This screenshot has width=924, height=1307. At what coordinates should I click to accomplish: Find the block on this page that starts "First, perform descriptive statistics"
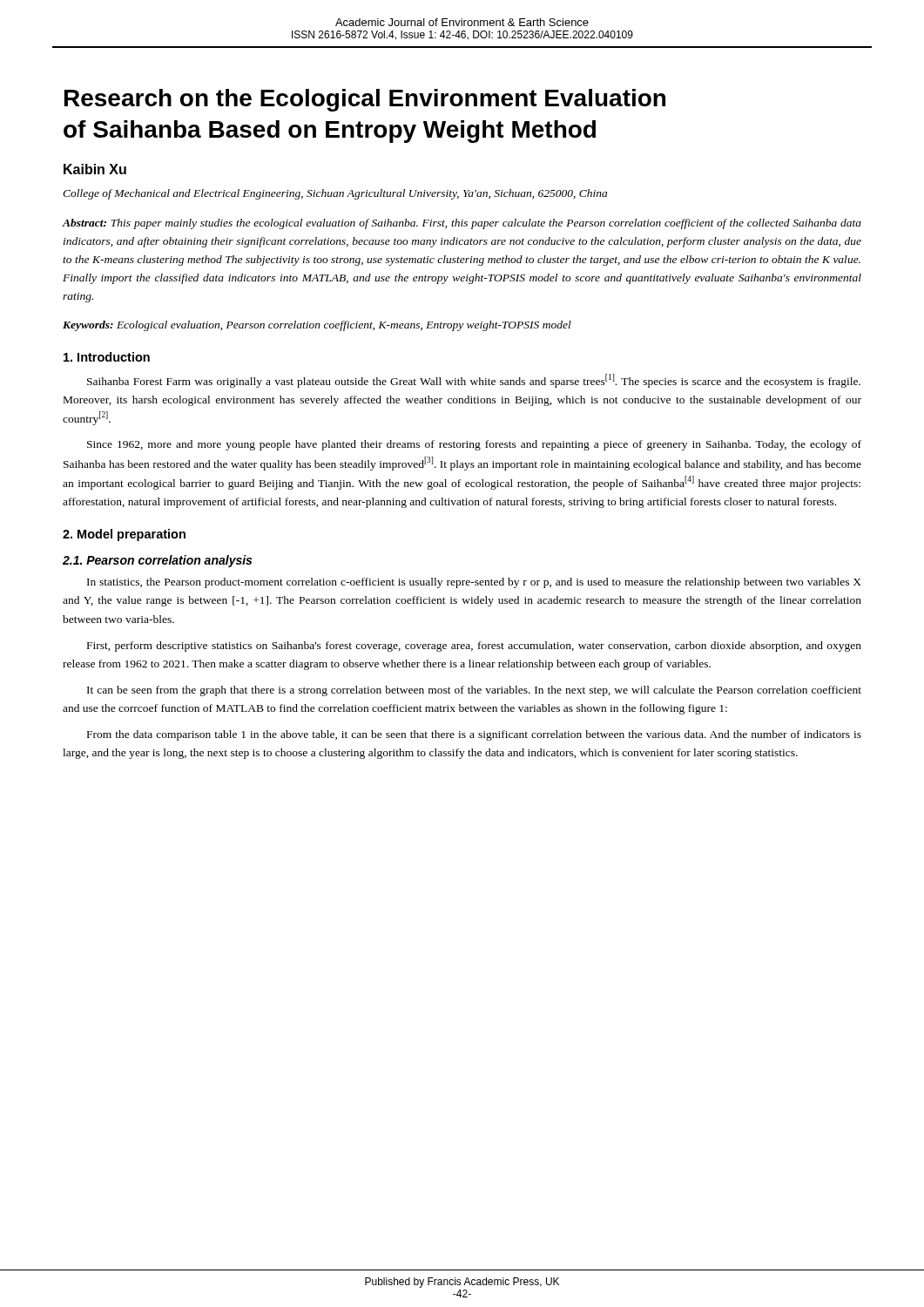462,654
